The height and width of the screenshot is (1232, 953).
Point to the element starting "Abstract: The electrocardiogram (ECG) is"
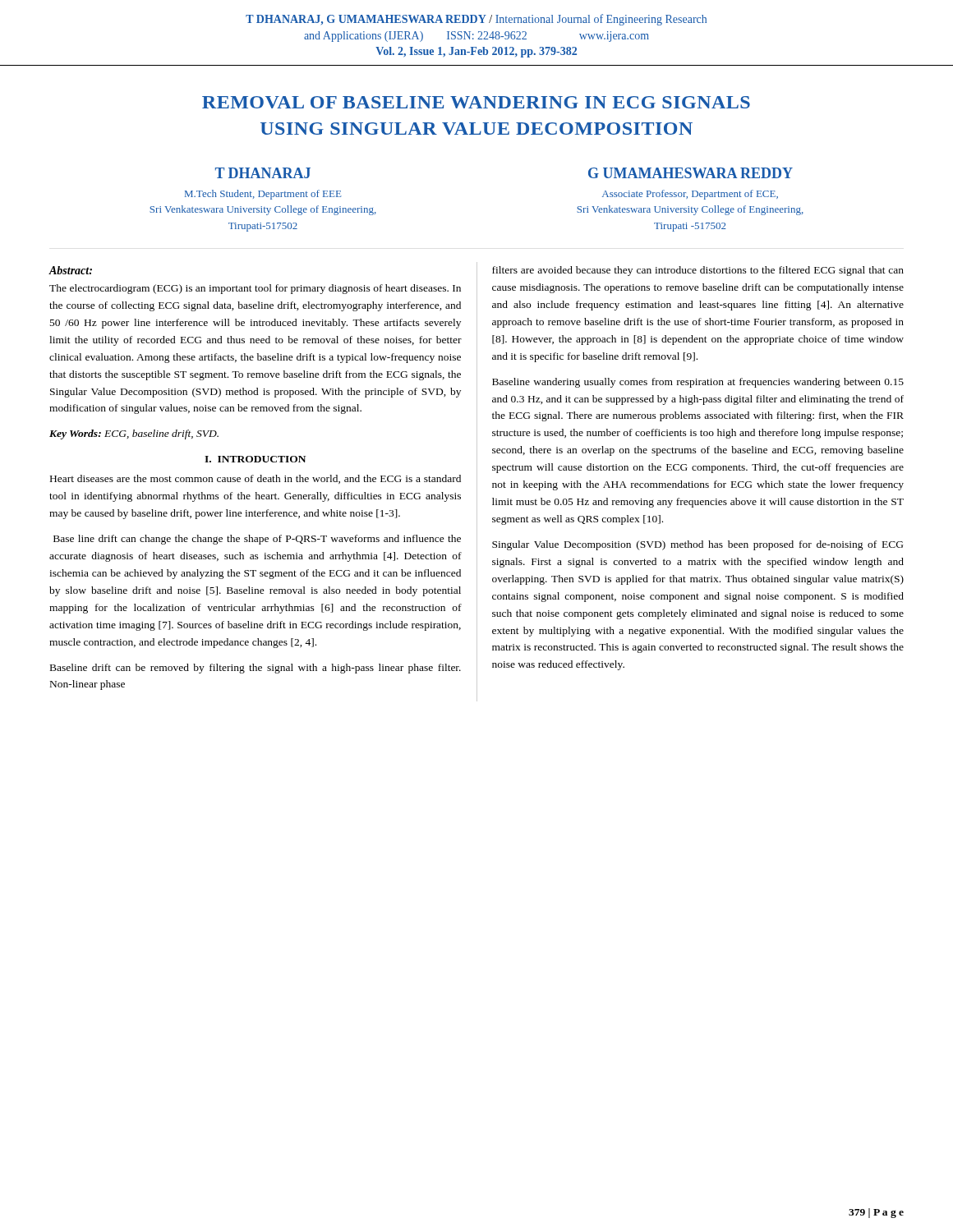255,339
